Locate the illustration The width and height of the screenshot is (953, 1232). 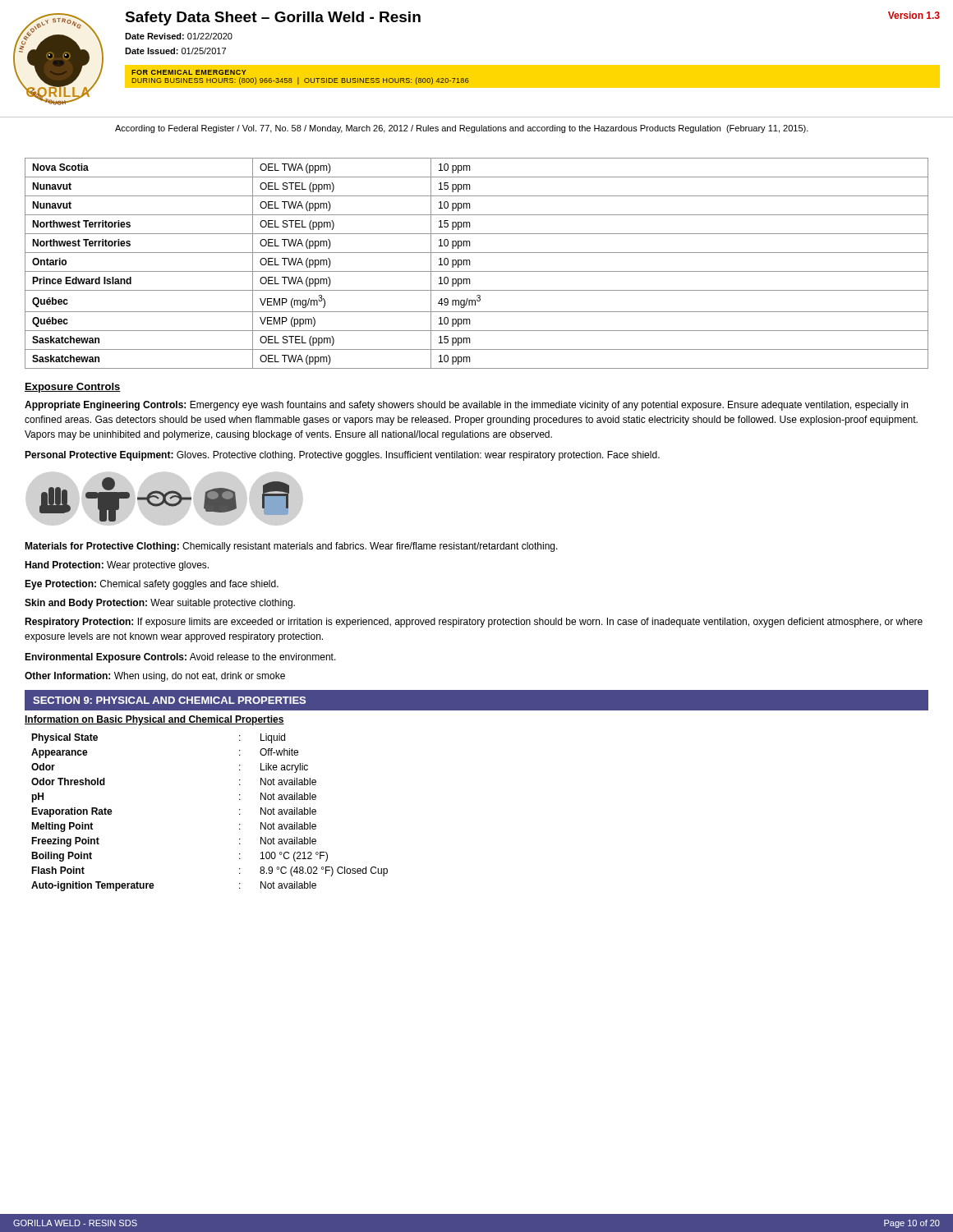pos(476,500)
